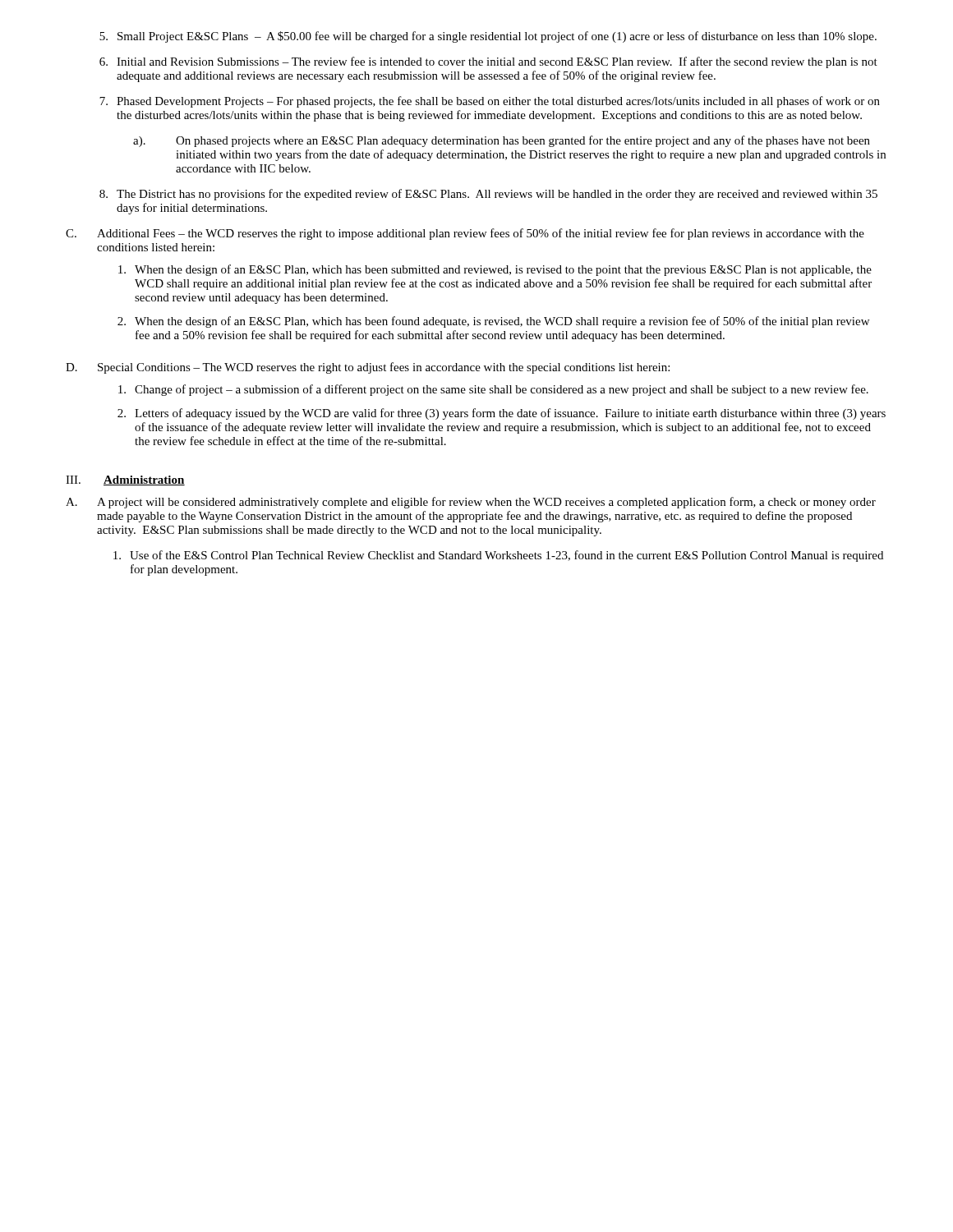Screen dimensions: 1232x953
Task: Find the region starting "Change of project – a submission"
Action: coord(492,390)
